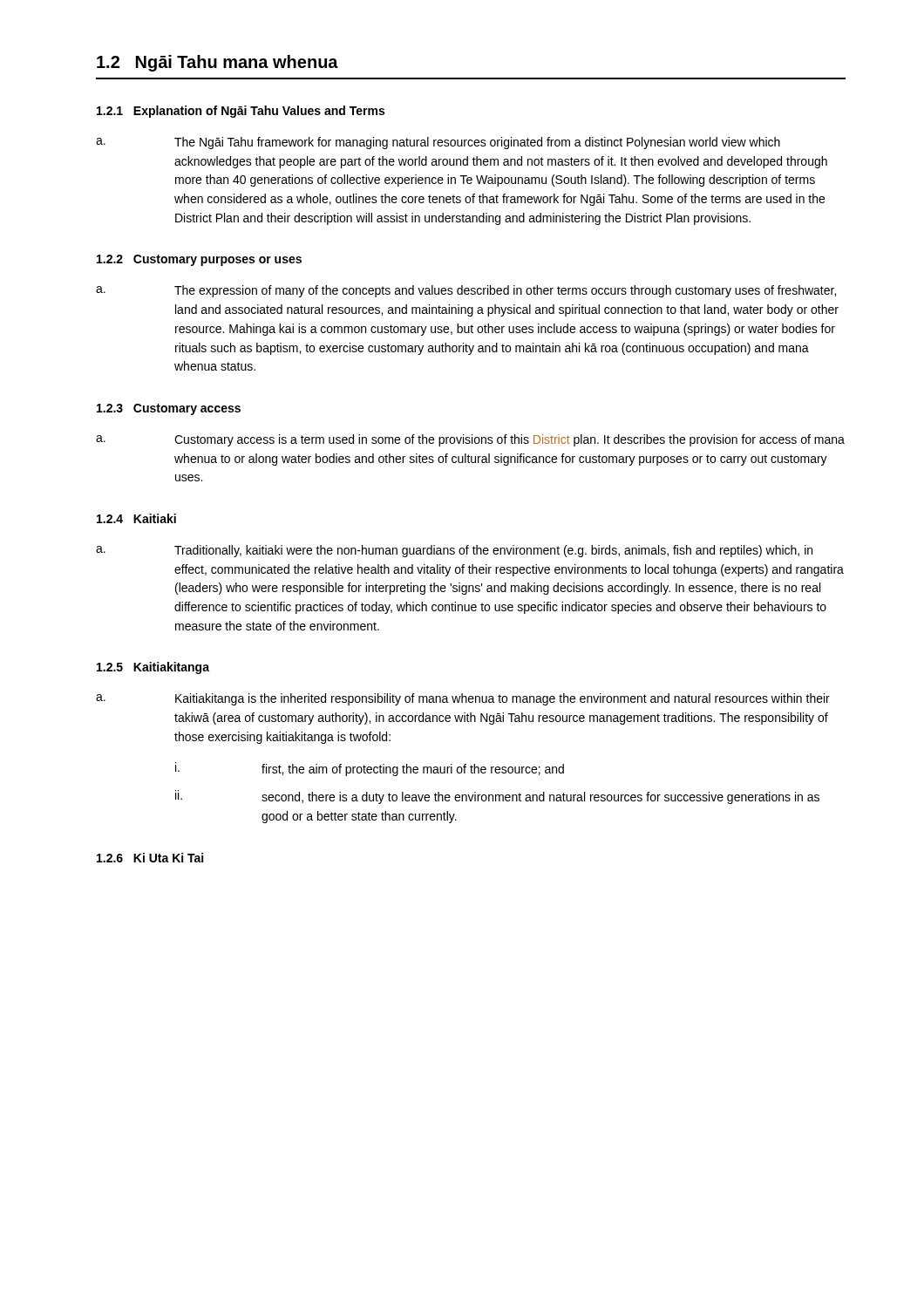Image resolution: width=924 pixels, height=1308 pixels.
Task: Point to the element starting "a. The Ngāi Tahu framework"
Action: 471,181
